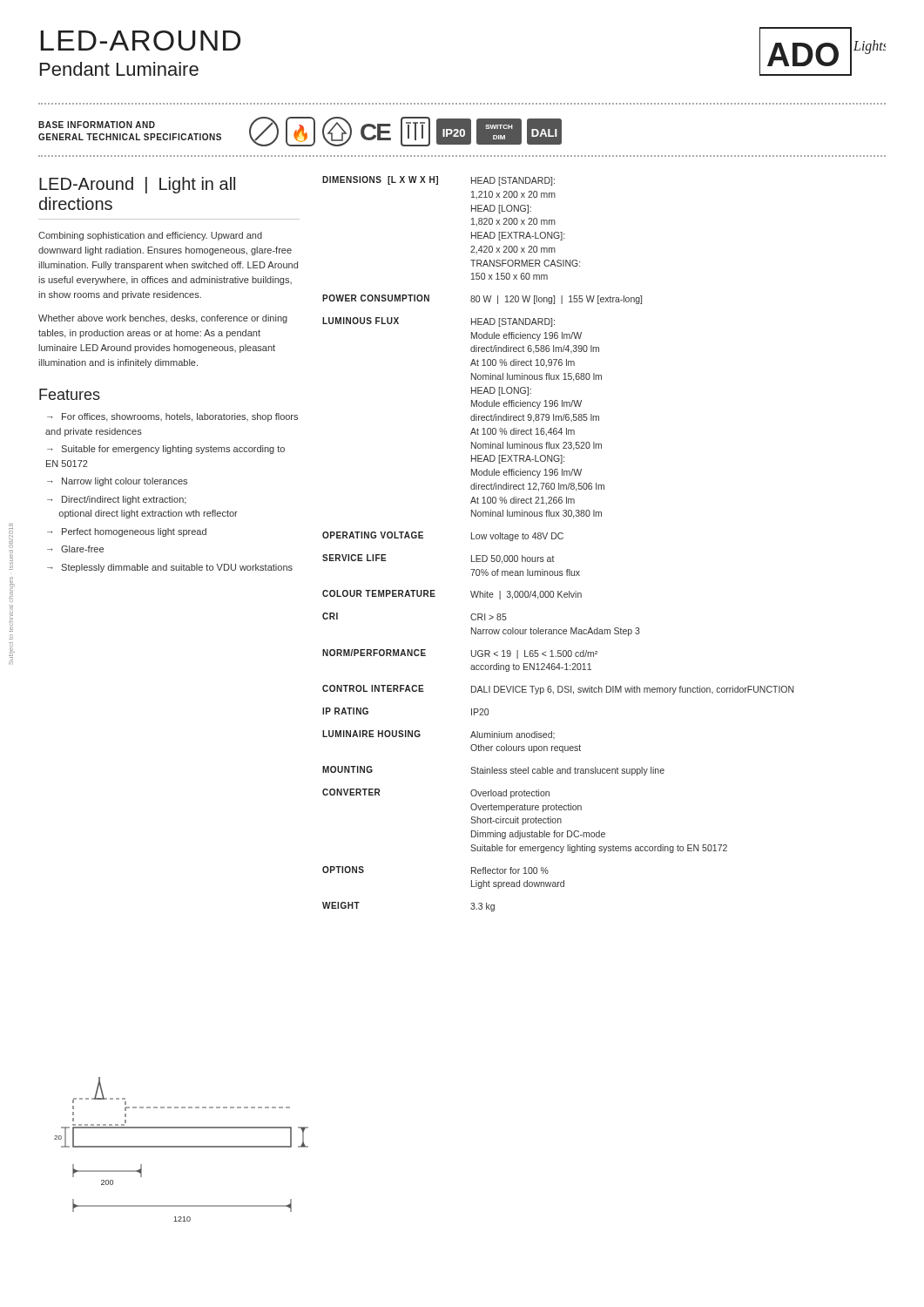Find the logo
This screenshot has height=1307, width=924.
coord(823,51)
